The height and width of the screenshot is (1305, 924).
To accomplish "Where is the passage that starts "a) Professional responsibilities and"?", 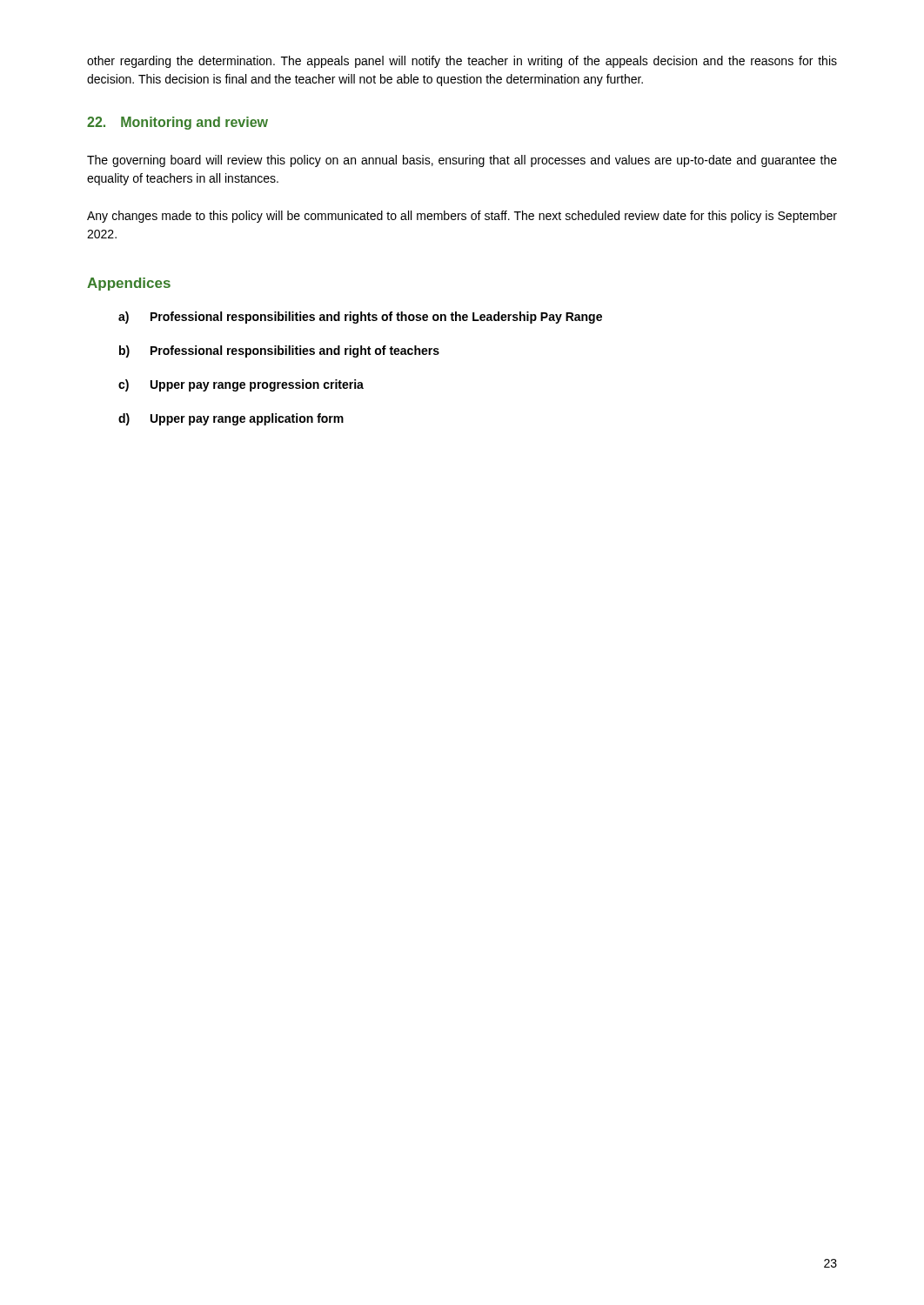I will click(360, 317).
